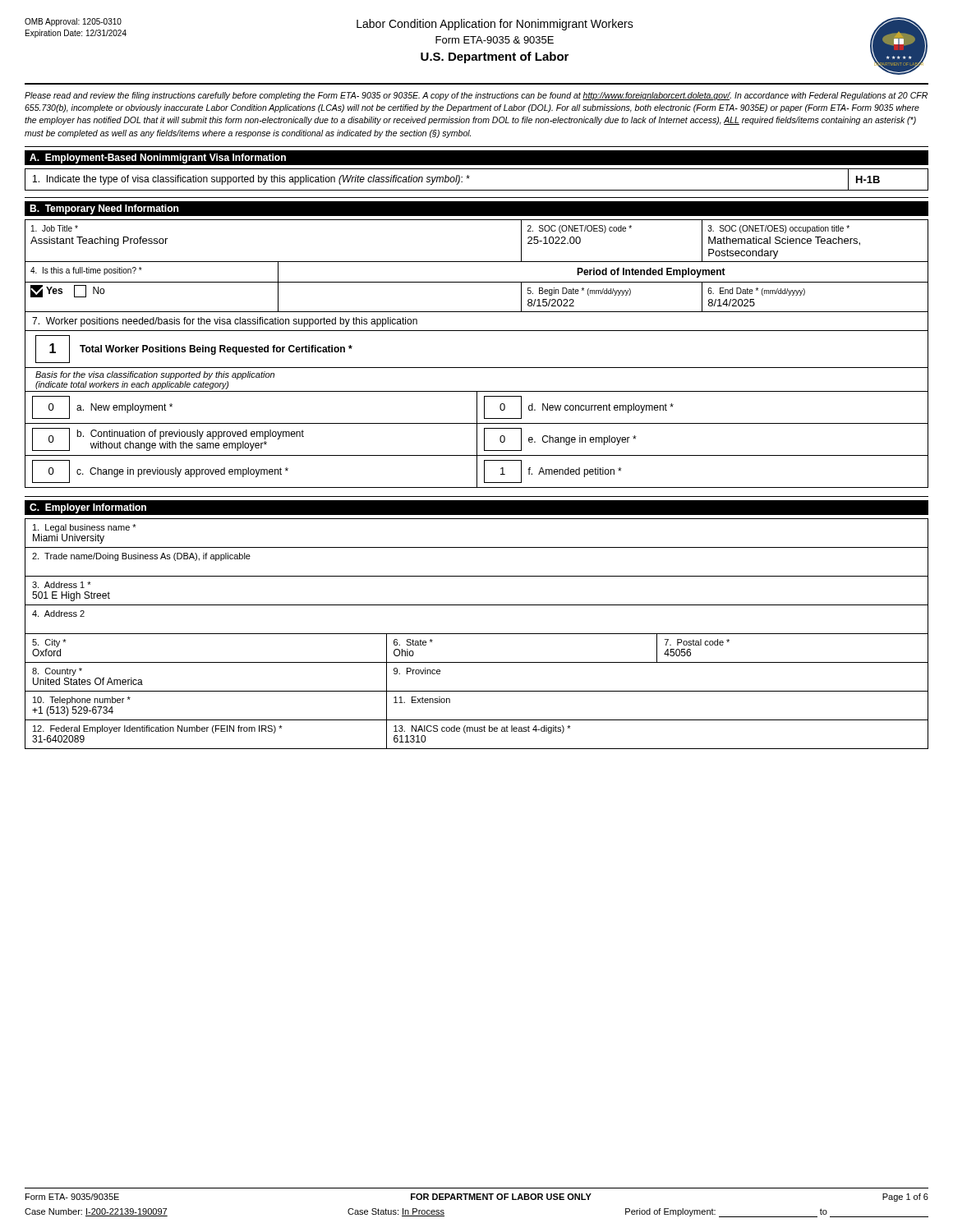Viewport: 953px width, 1232px height.
Task: Point to "A. Employment-Based Nonimmigrant Visa Information"
Action: pos(158,158)
